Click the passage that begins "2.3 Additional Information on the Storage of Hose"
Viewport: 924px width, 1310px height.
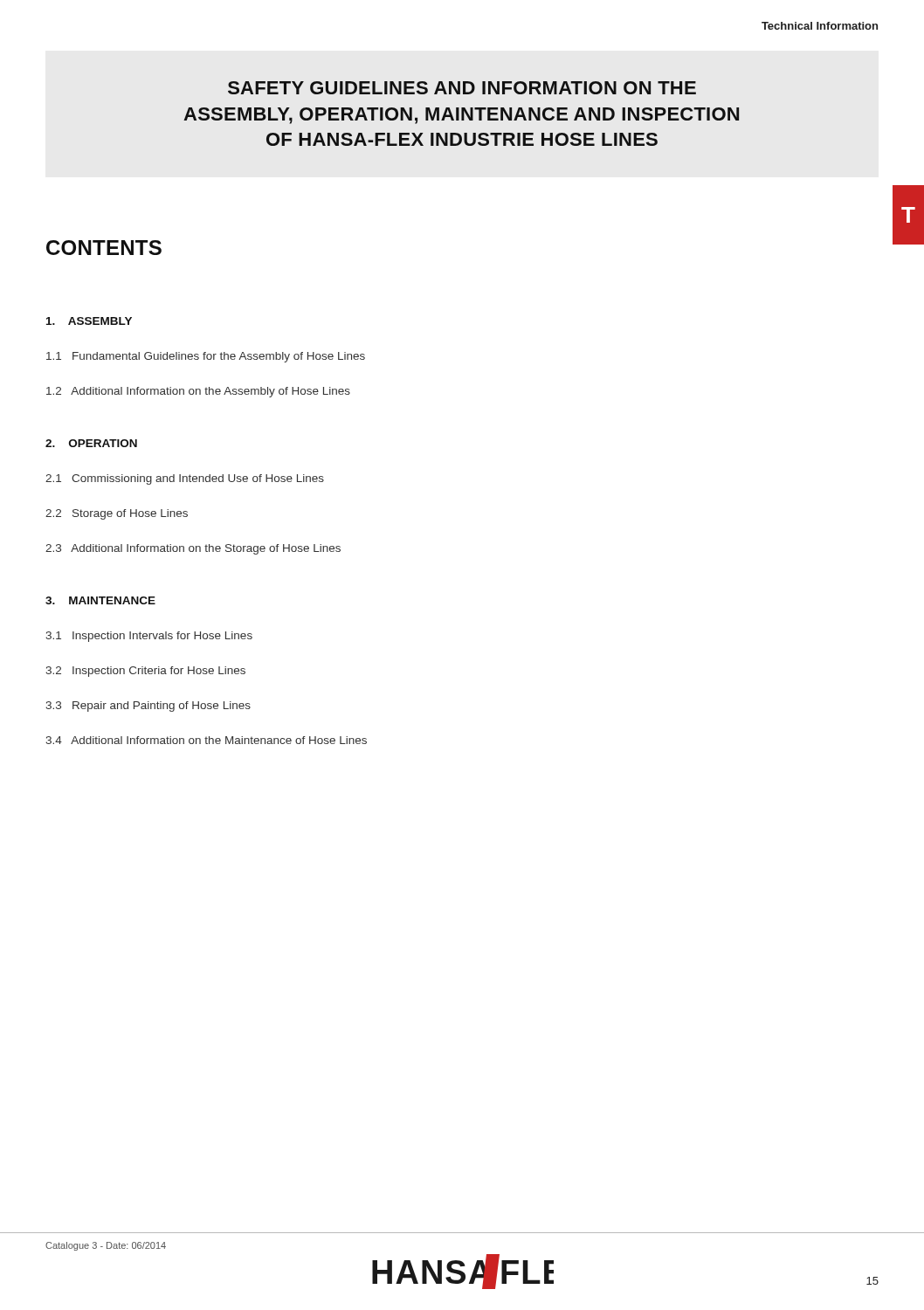193,548
